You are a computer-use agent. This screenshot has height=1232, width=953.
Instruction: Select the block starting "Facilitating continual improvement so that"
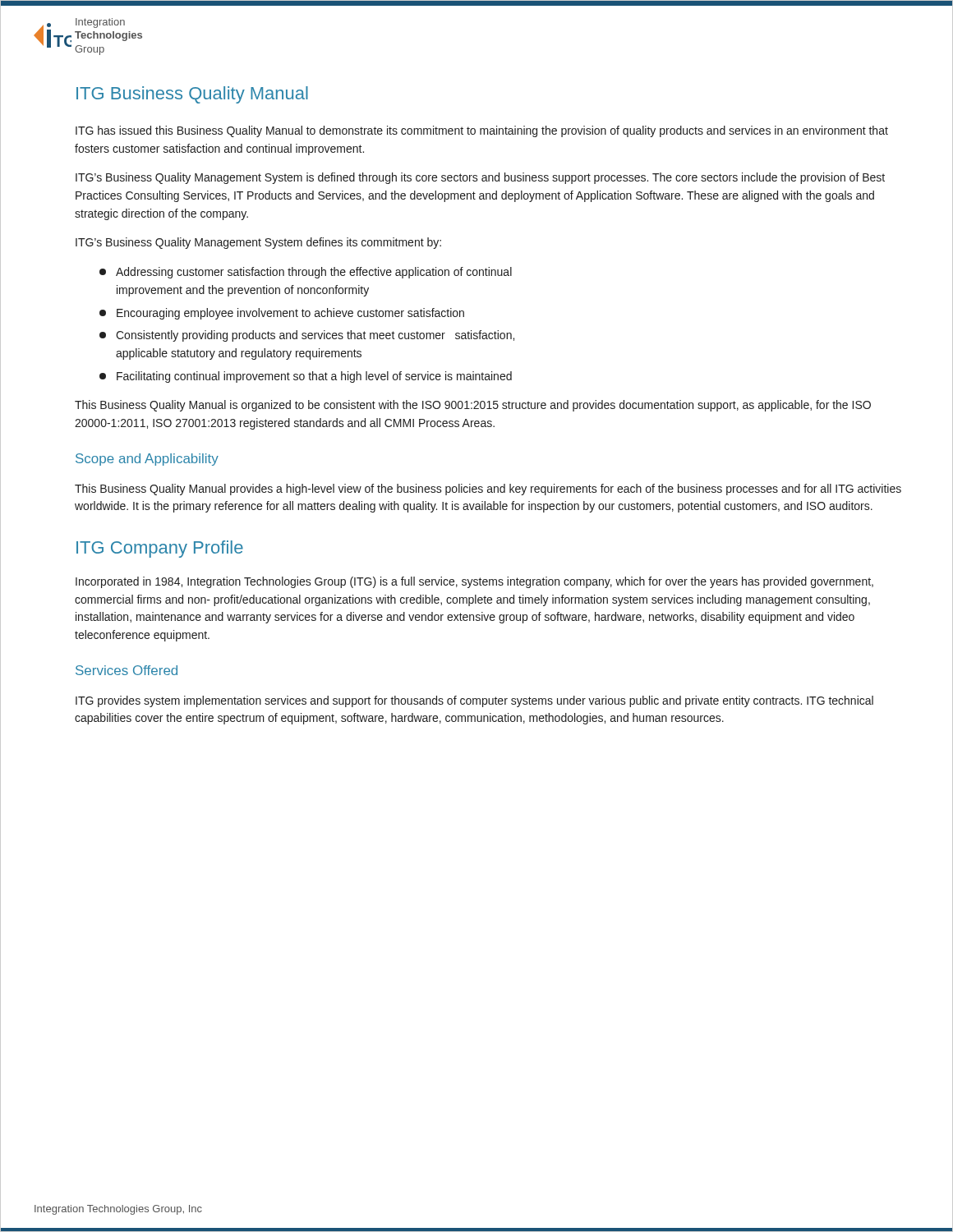click(x=306, y=376)
